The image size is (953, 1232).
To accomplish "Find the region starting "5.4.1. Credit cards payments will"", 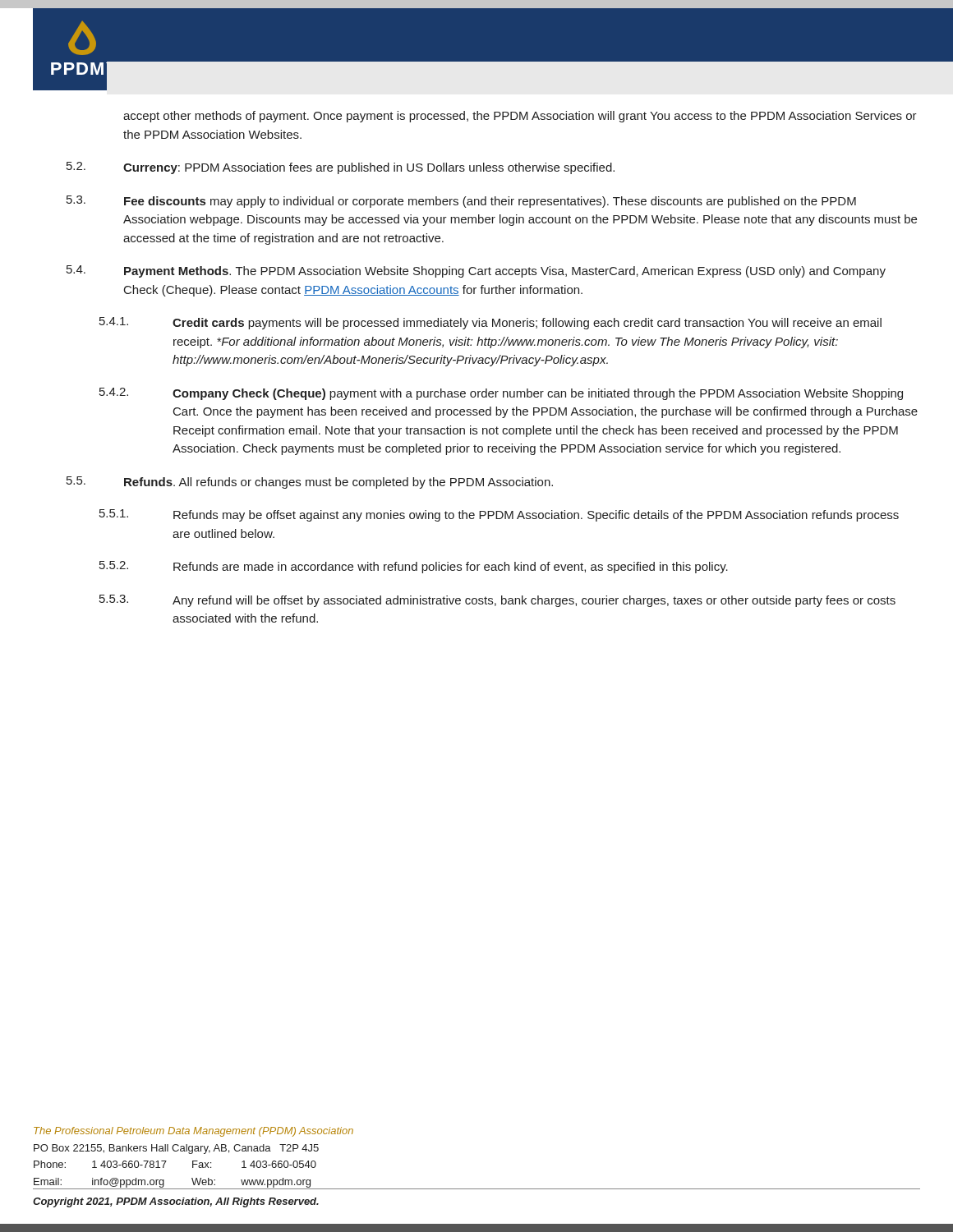I will 509,342.
